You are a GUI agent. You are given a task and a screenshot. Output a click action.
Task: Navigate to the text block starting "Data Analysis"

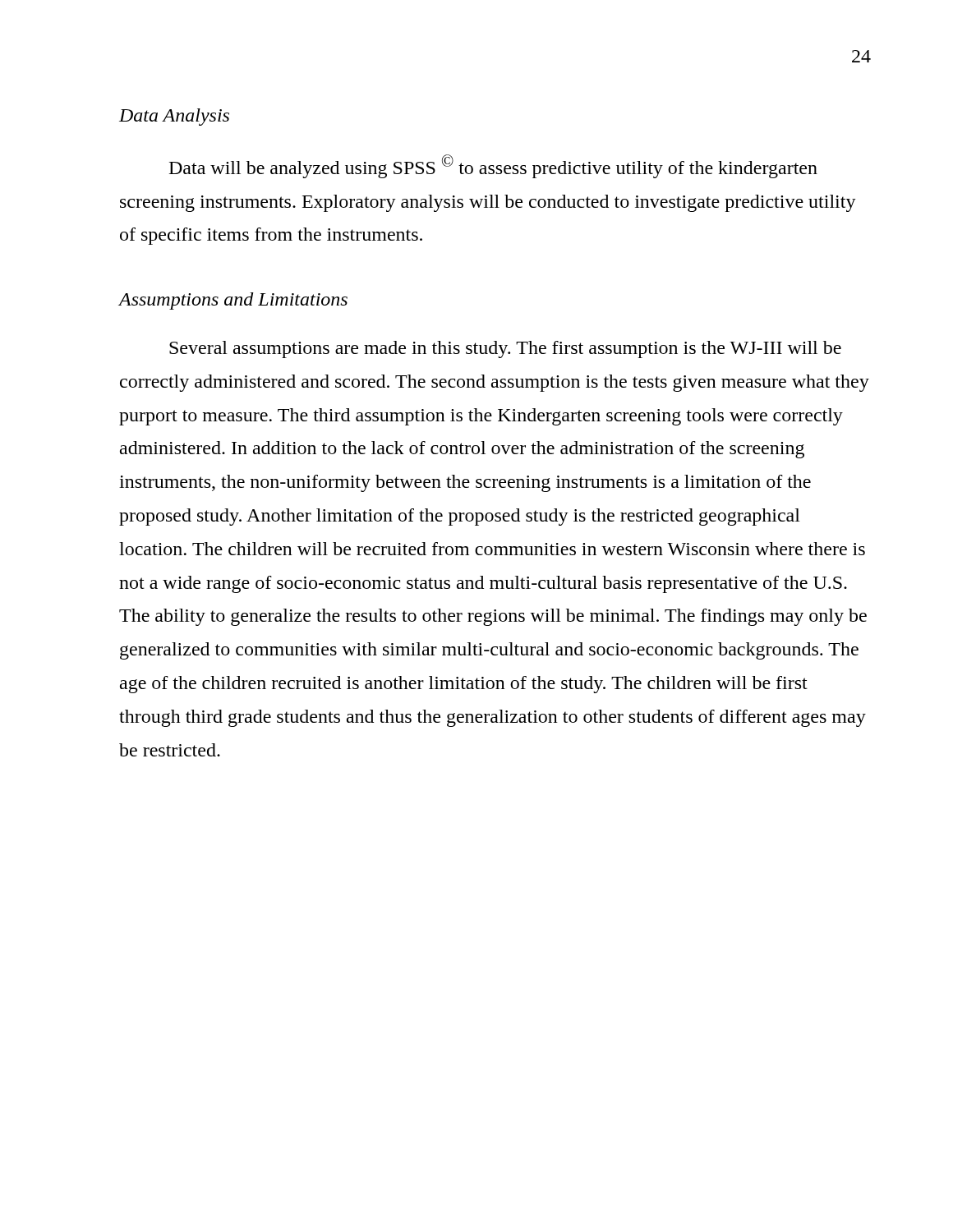[175, 115]
